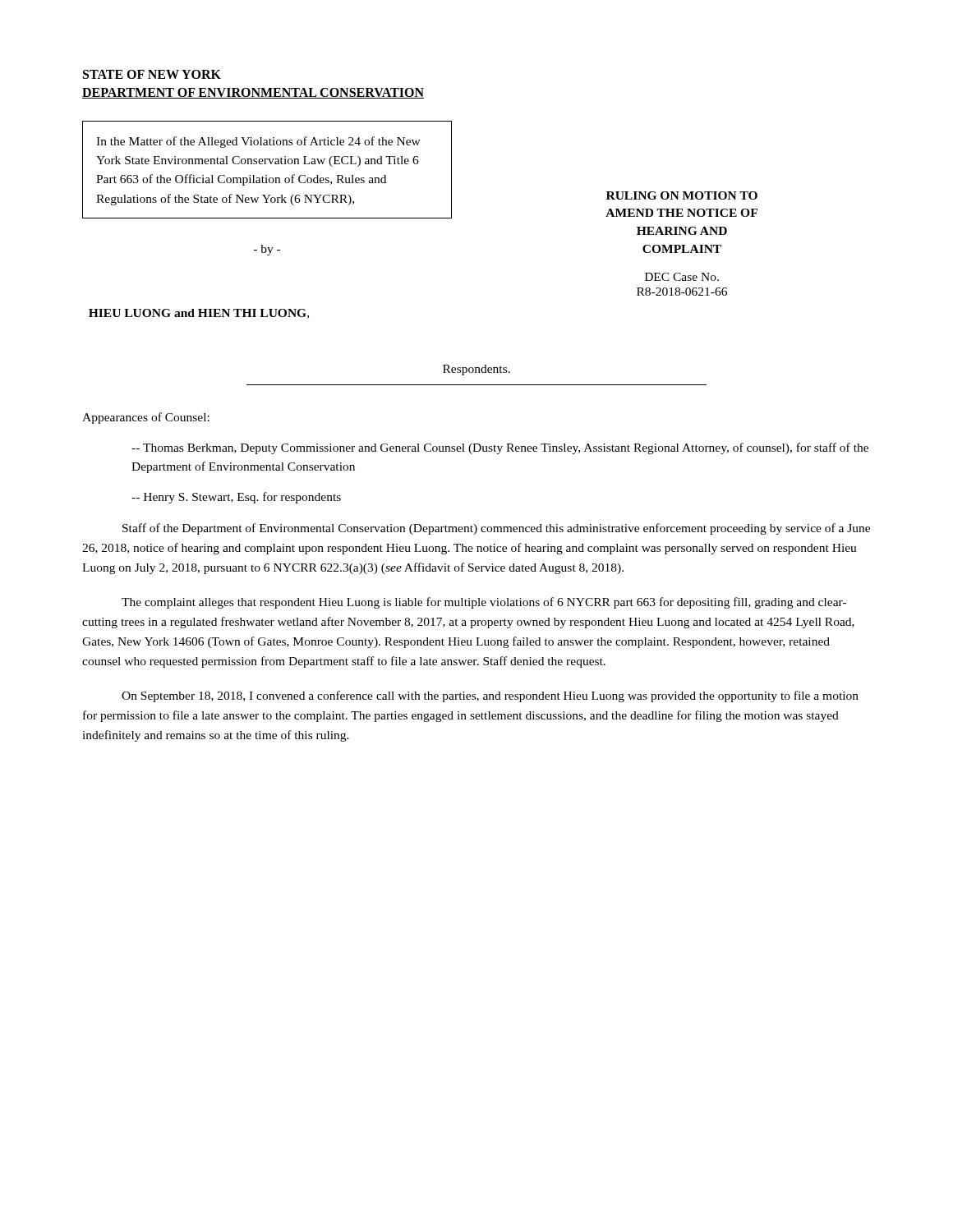The height and width of the screenshot is (1232, 953).
Task: Where is the passage that starts "Thomas Berkman, Deputy Commissioner and General"?
Action: point(500,457)
